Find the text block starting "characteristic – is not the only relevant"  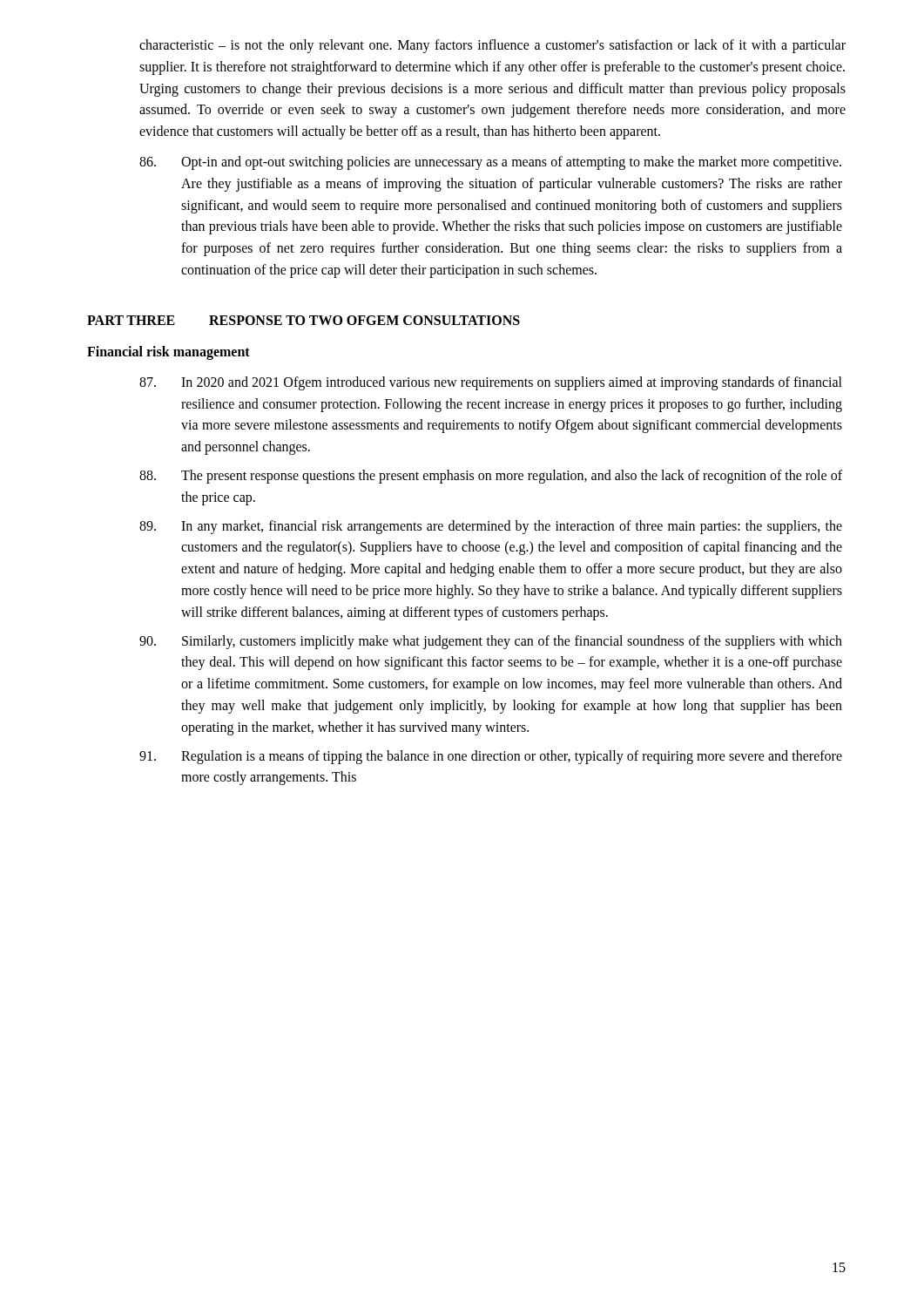tap(492, 88)
